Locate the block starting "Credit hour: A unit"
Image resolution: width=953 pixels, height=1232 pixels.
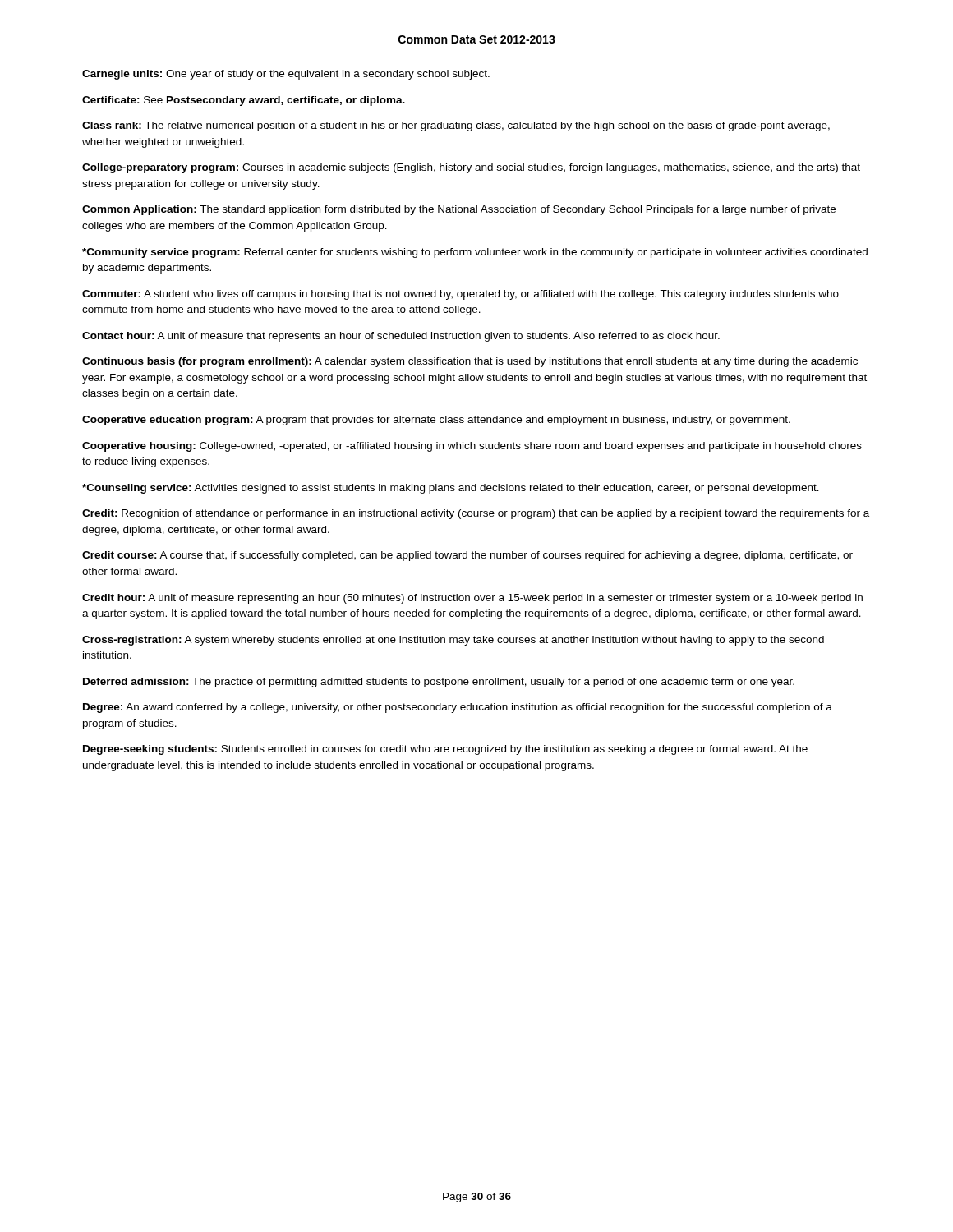coord(473,605)
